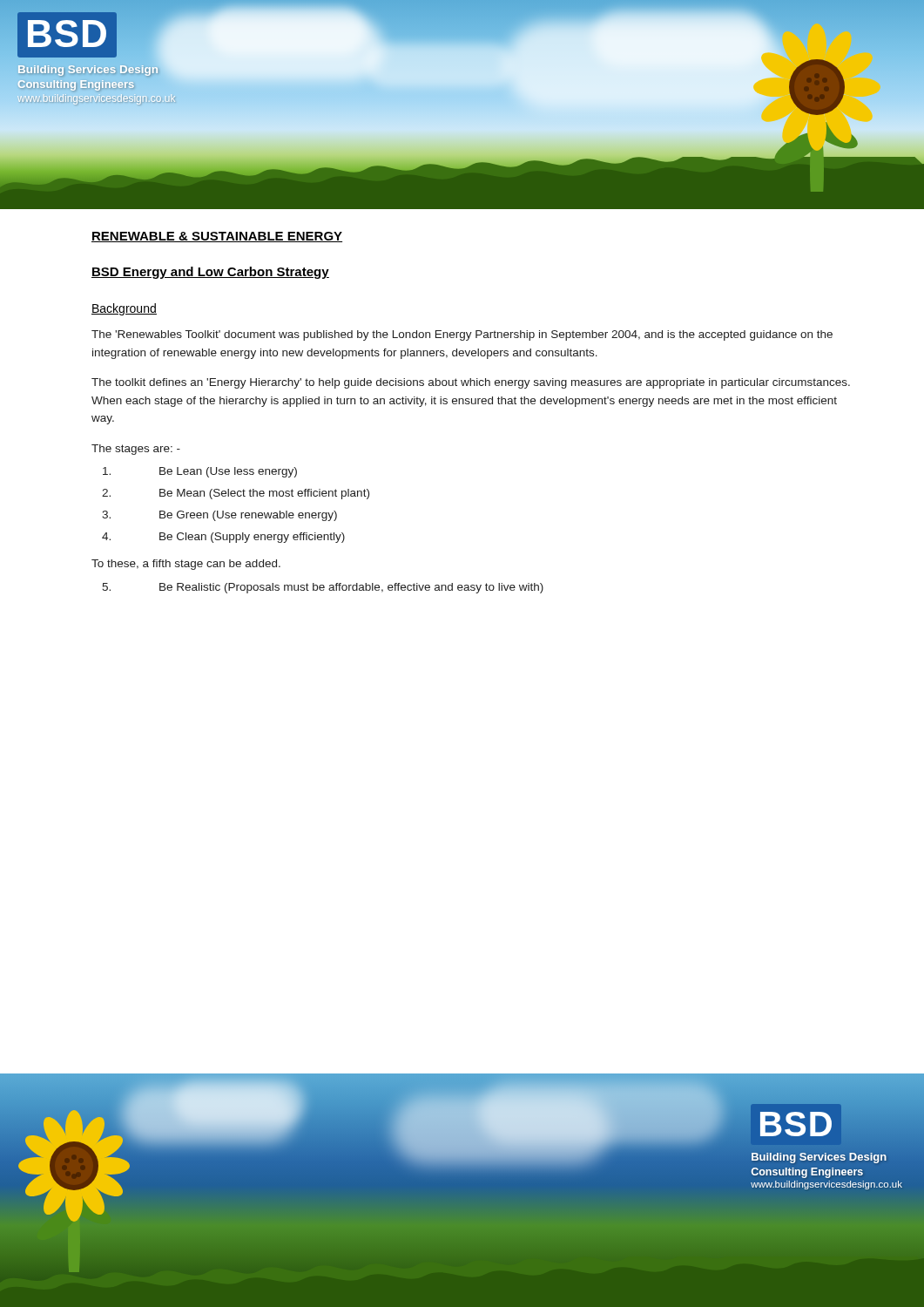Navigate to the text starting "Be Lean (Use less energy)"

tap(195, 471)
